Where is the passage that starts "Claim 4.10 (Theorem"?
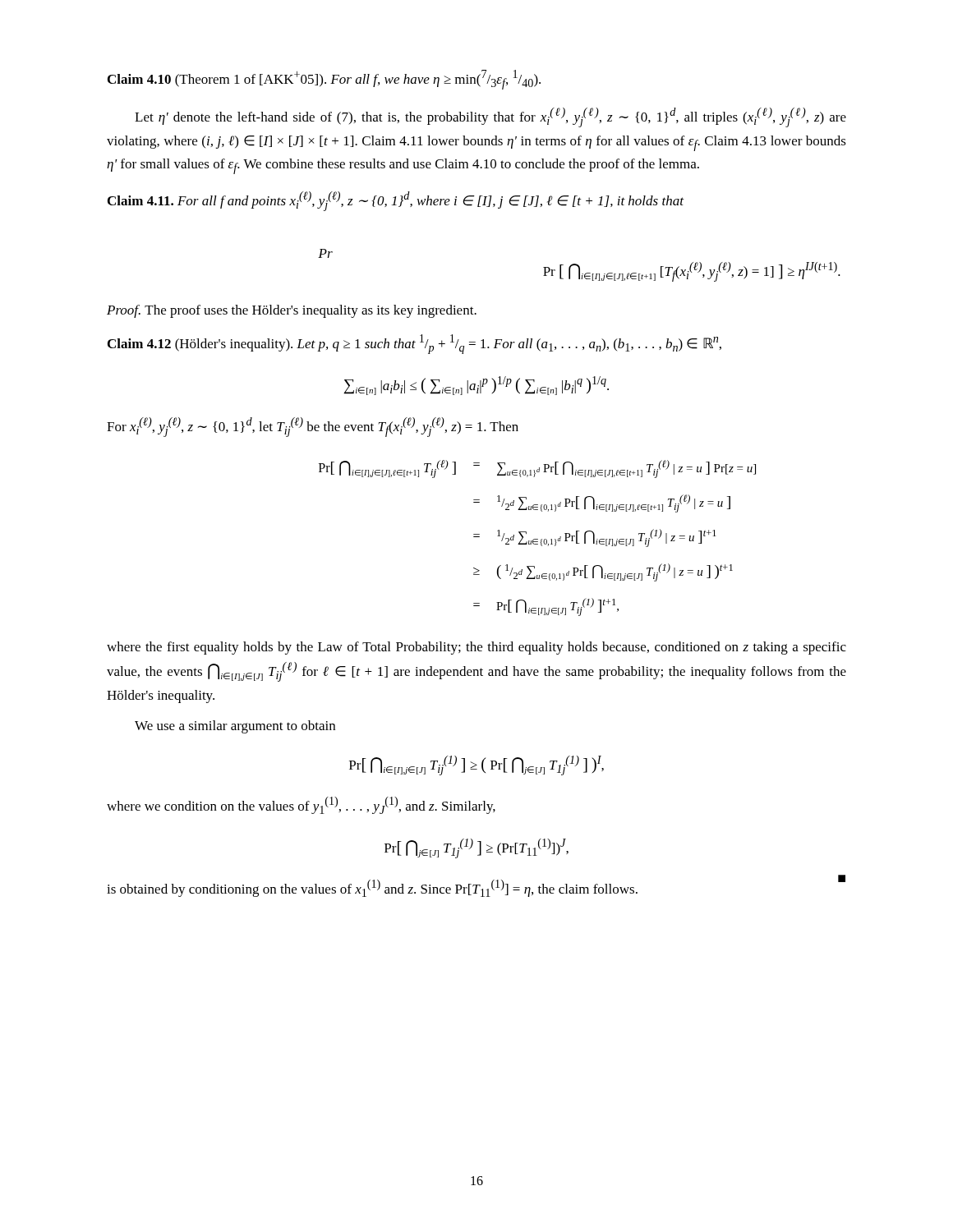The width and height of the screenshot is (953, 1232). click(x=476, y=79)
